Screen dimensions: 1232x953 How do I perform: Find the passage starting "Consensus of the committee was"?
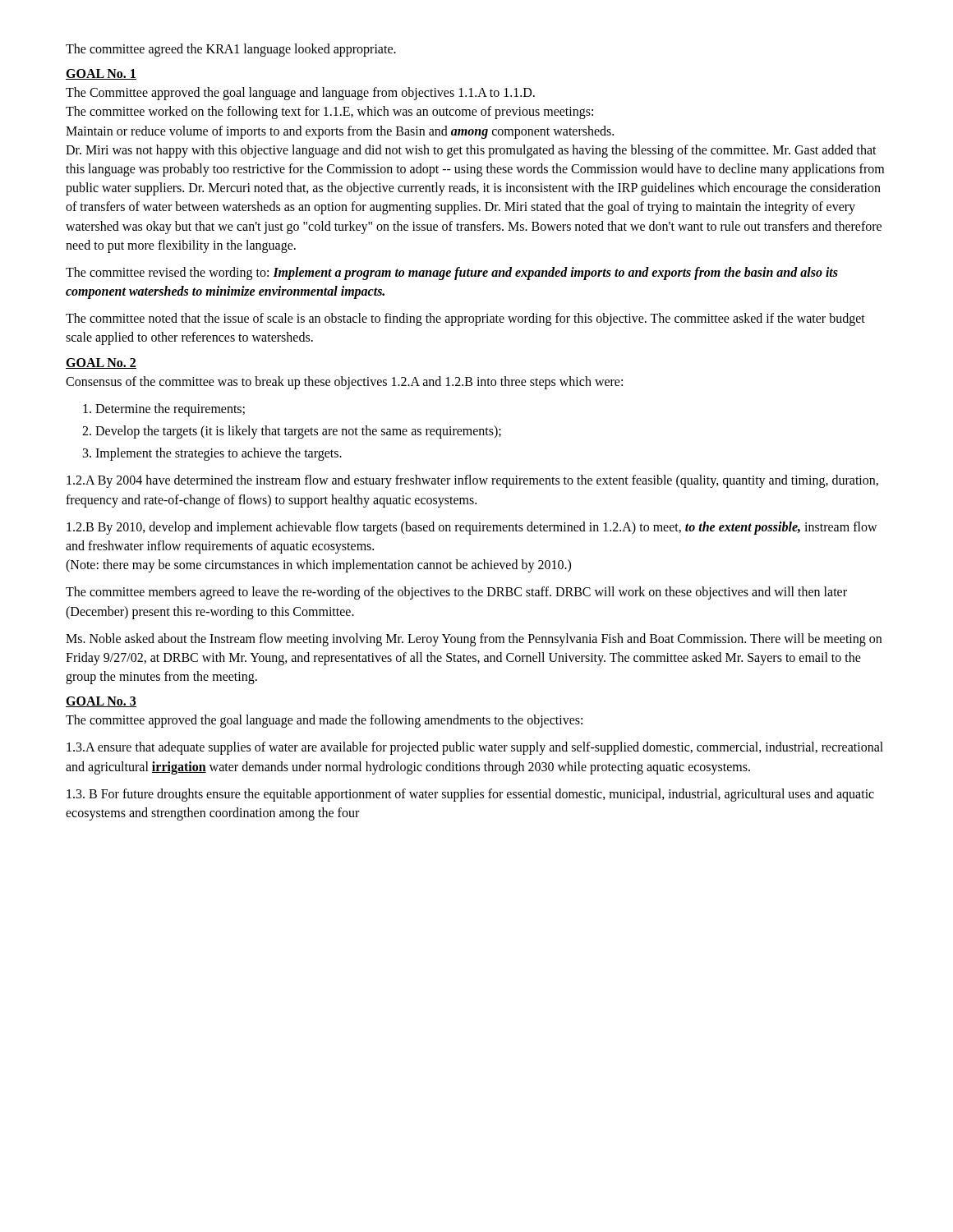pyautogui.click(x=476, y=381)
